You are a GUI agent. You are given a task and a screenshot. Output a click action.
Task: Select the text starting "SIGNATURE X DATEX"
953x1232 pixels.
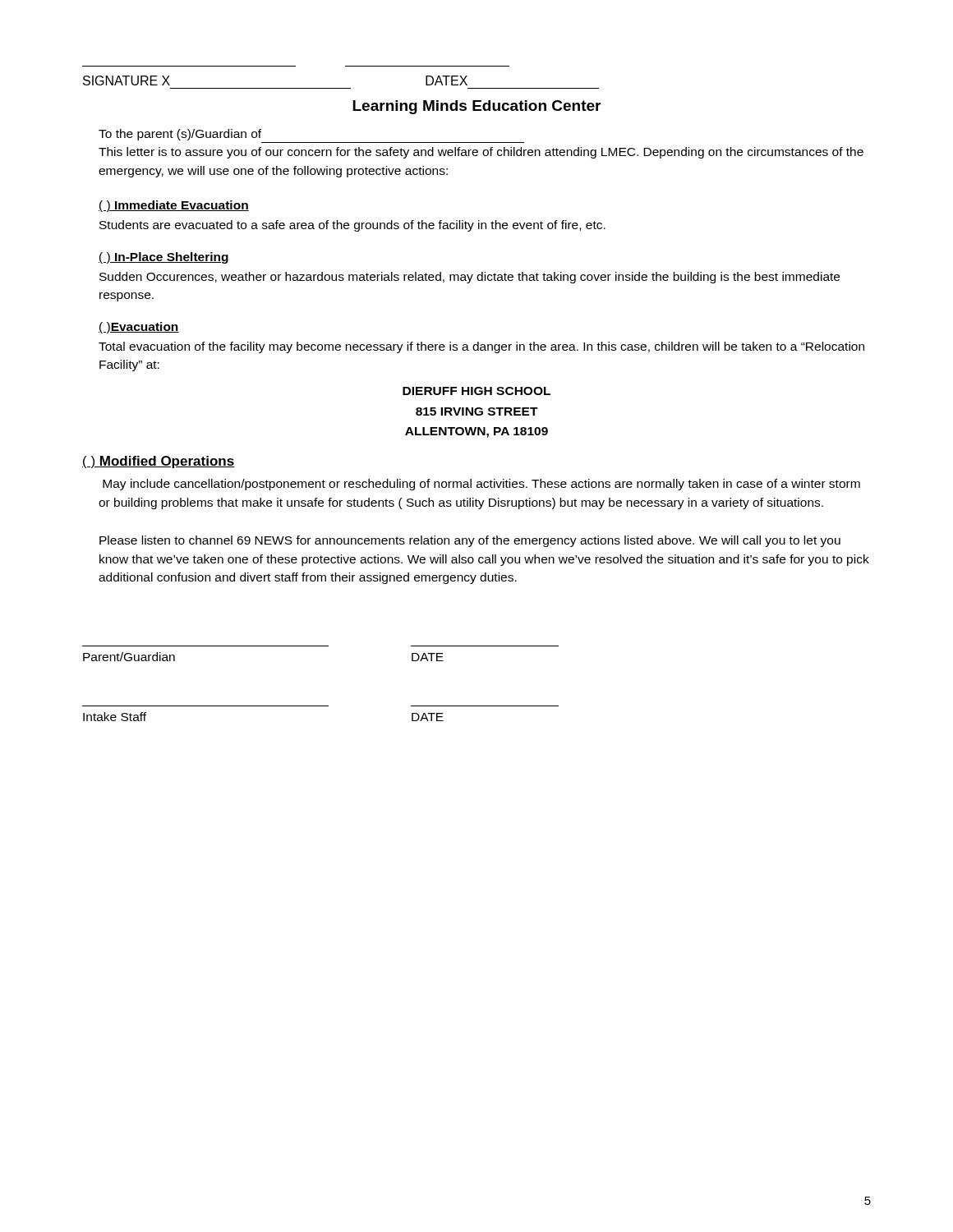tap(476, 69)
